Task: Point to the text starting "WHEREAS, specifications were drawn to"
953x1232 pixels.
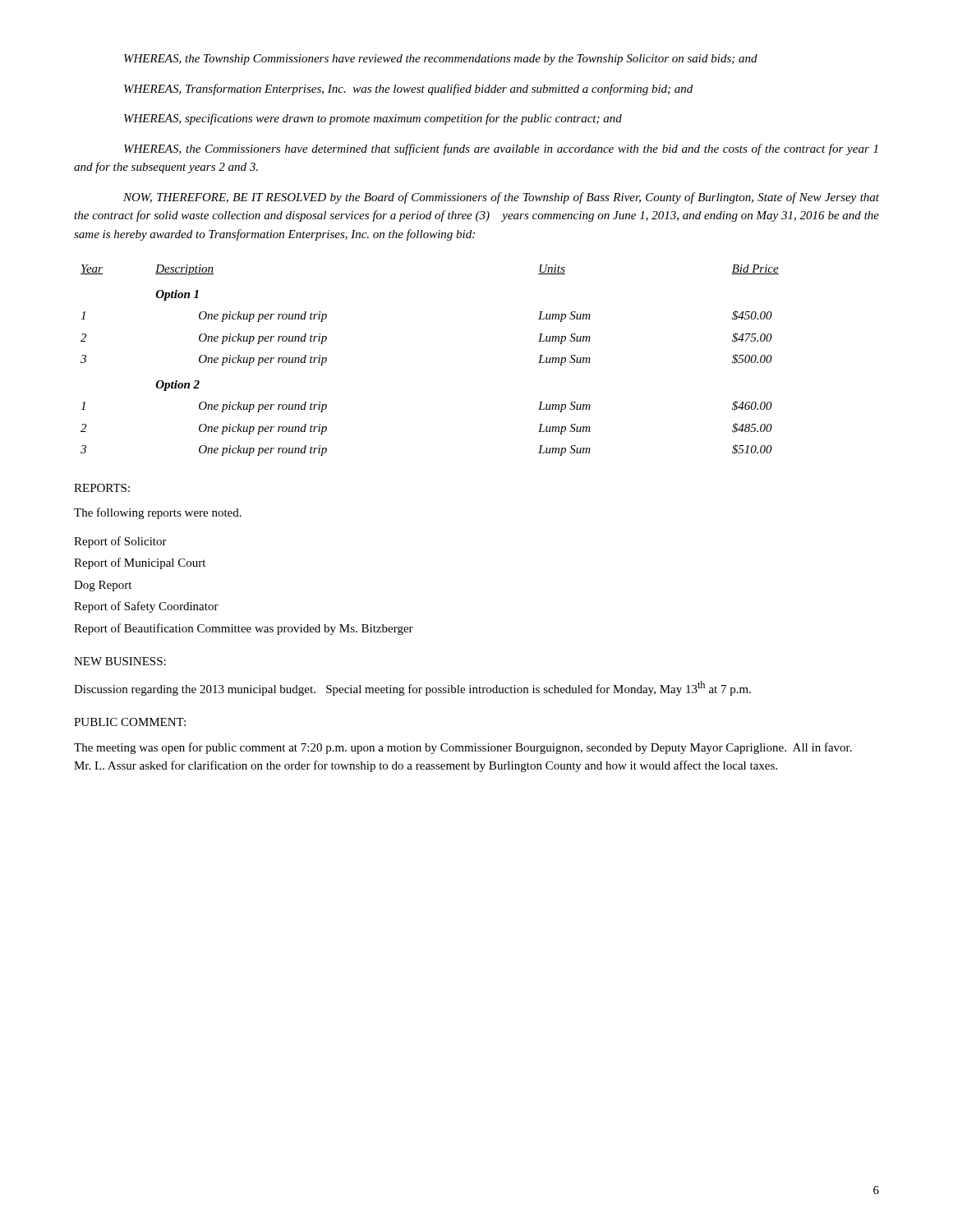Action: [372, 118]
